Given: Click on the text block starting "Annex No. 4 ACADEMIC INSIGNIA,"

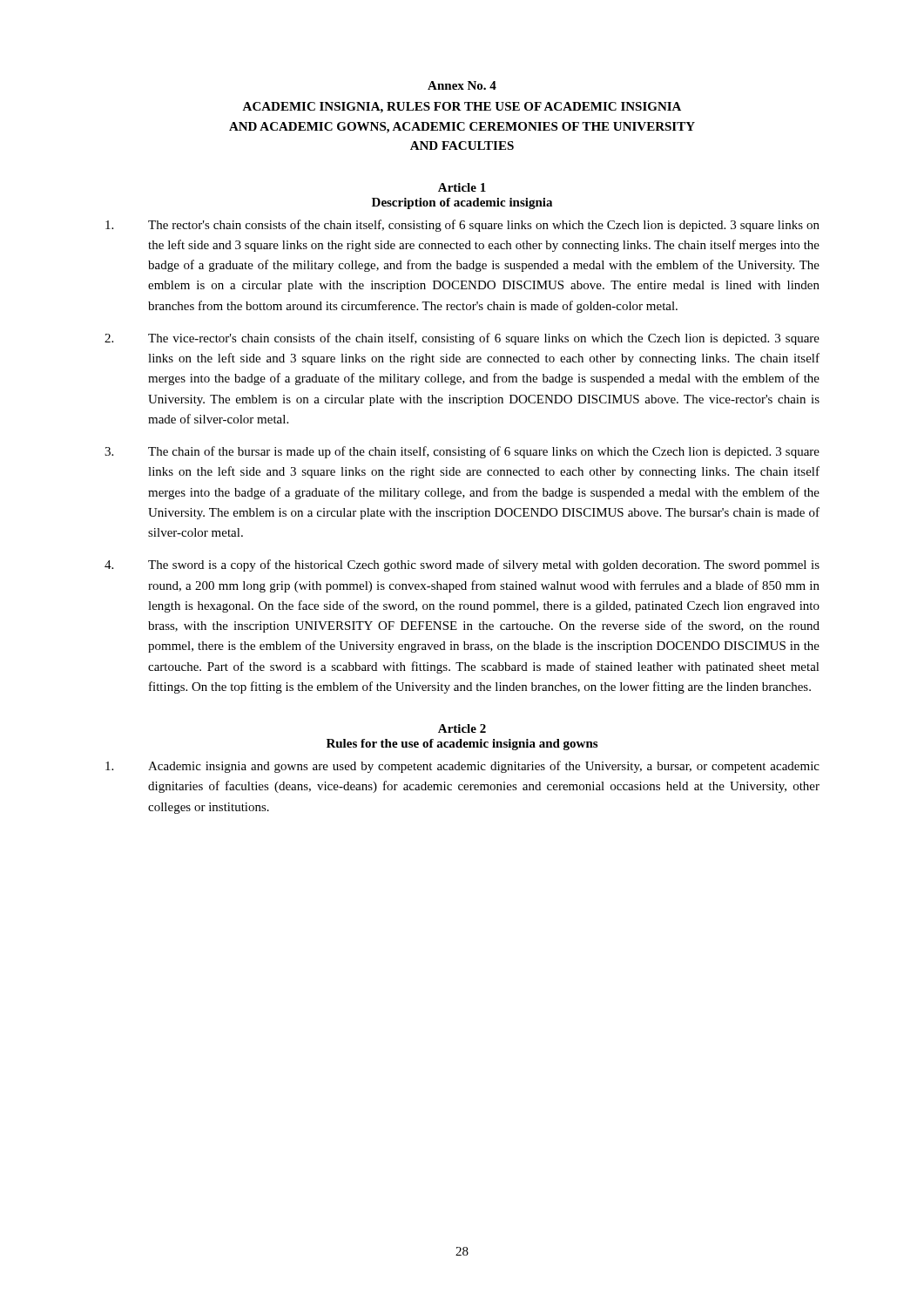Looking at the screenshot, I should coord(462,117).
